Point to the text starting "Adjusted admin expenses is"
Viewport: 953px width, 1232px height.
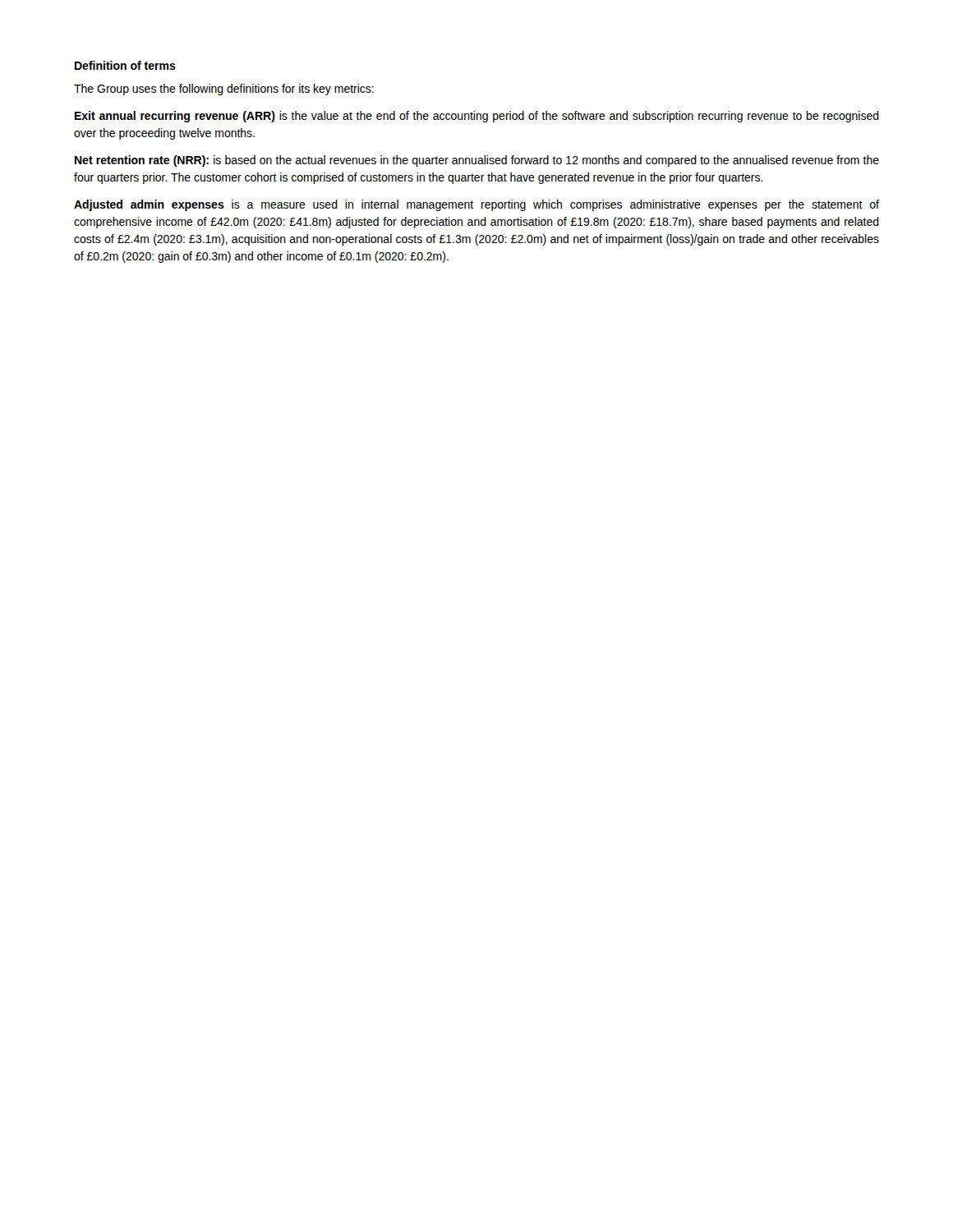click(x=476, y=230)
